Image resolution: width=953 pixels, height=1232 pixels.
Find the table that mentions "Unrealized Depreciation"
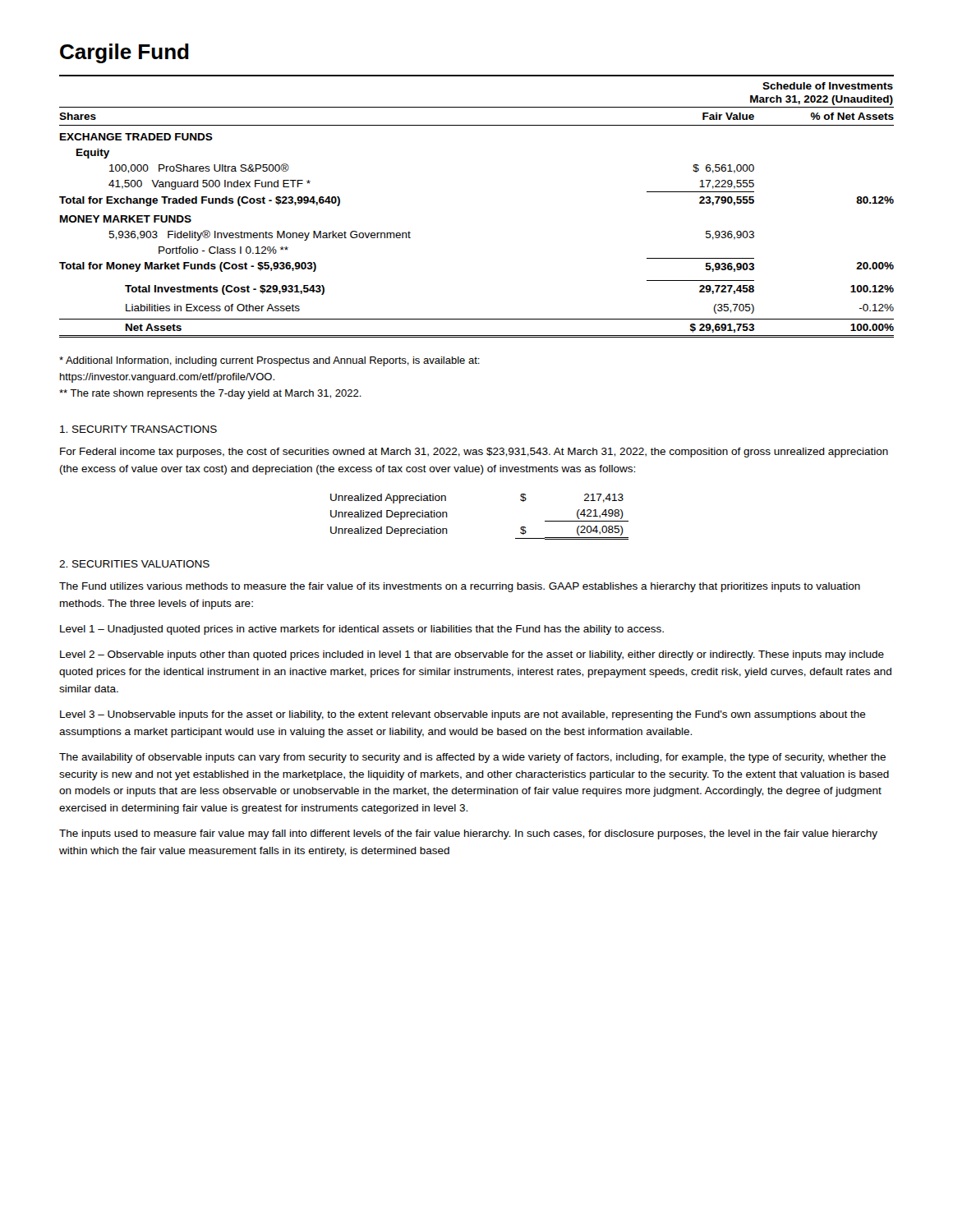476,515
